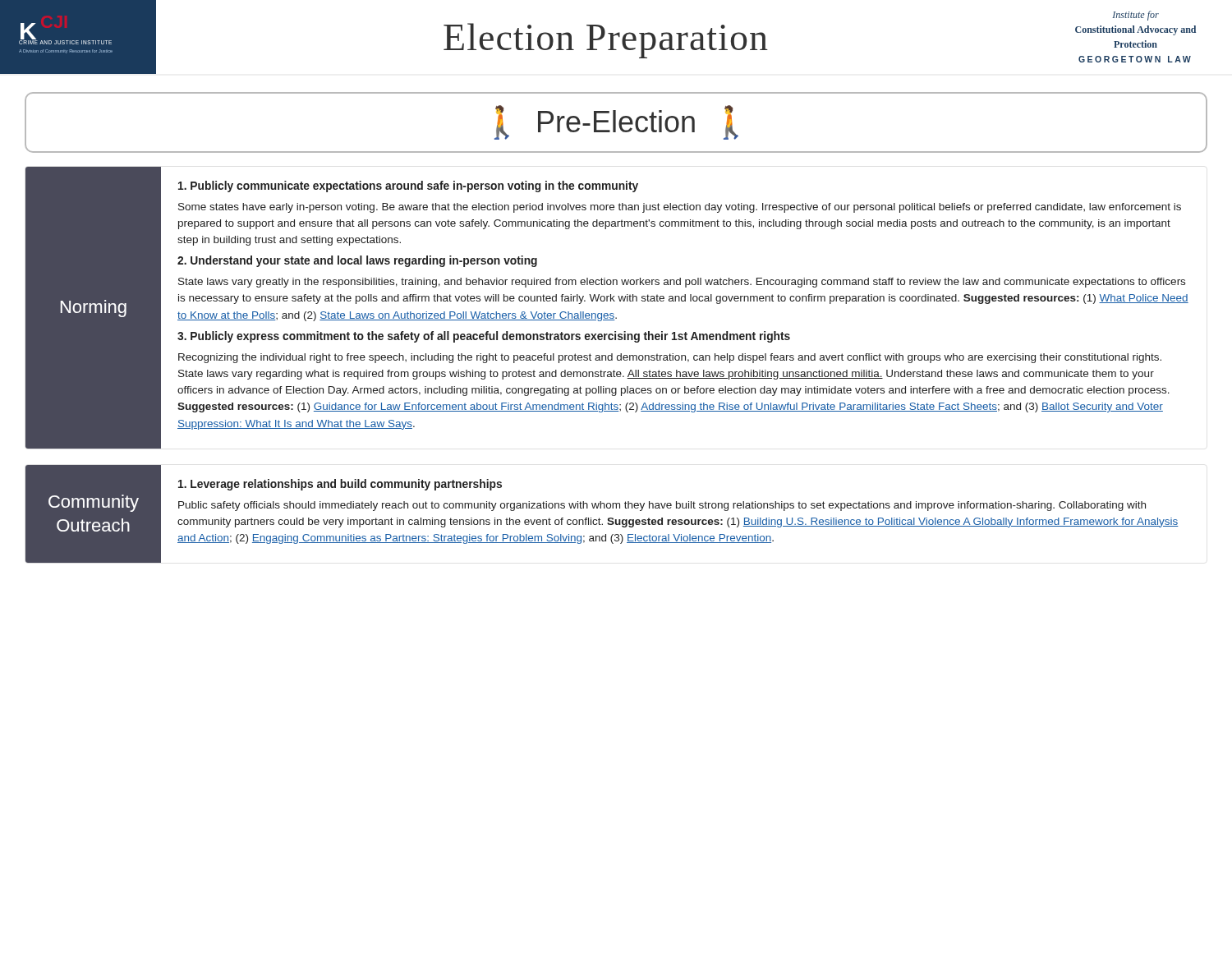1232x953 pixels.
Task: Navigate to the element starting "2. Understand your state and"
Action: [684, 288]
